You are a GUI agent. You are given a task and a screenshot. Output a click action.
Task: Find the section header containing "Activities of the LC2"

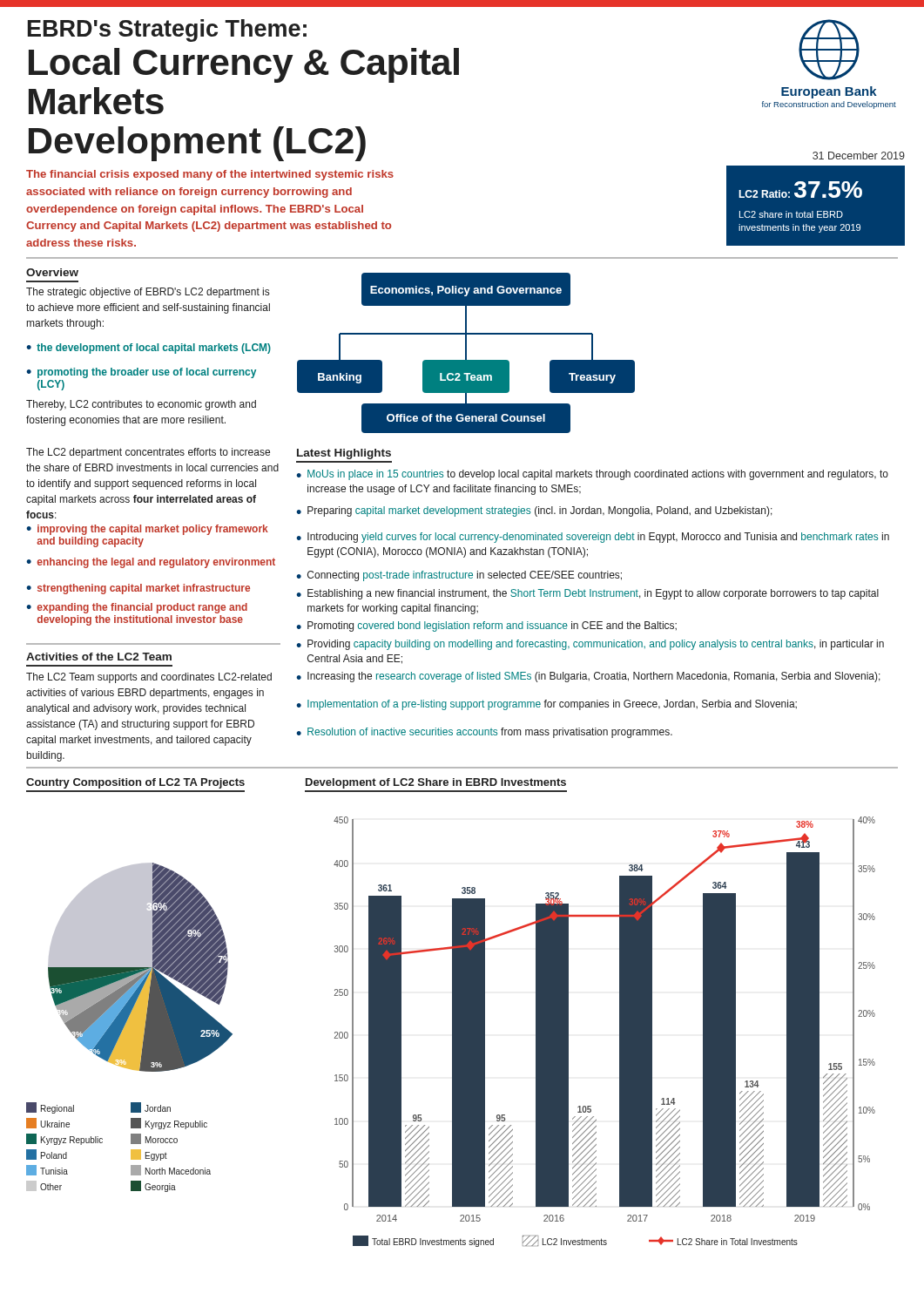99,658
